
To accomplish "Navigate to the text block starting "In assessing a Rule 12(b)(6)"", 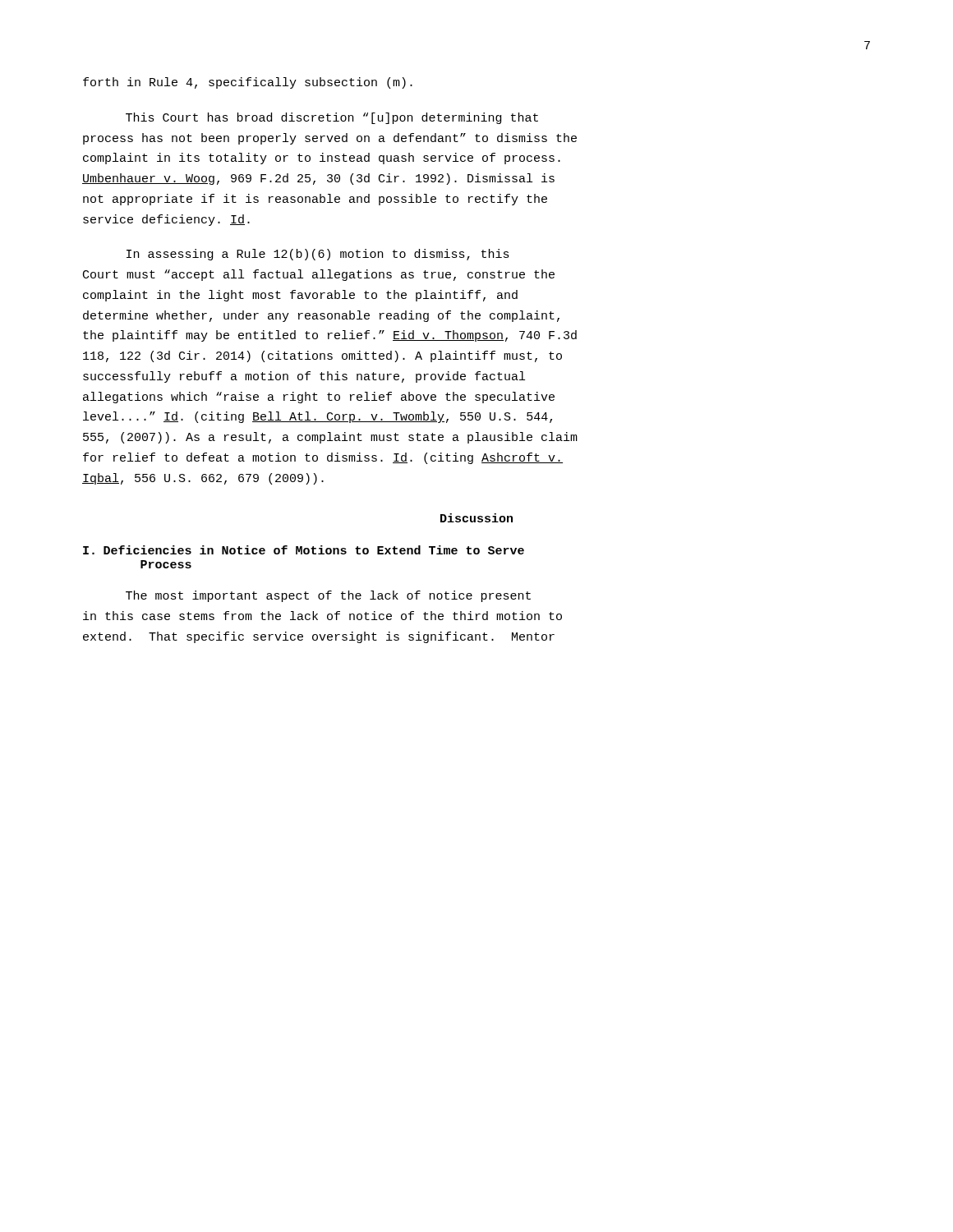I will click(476, 368).
